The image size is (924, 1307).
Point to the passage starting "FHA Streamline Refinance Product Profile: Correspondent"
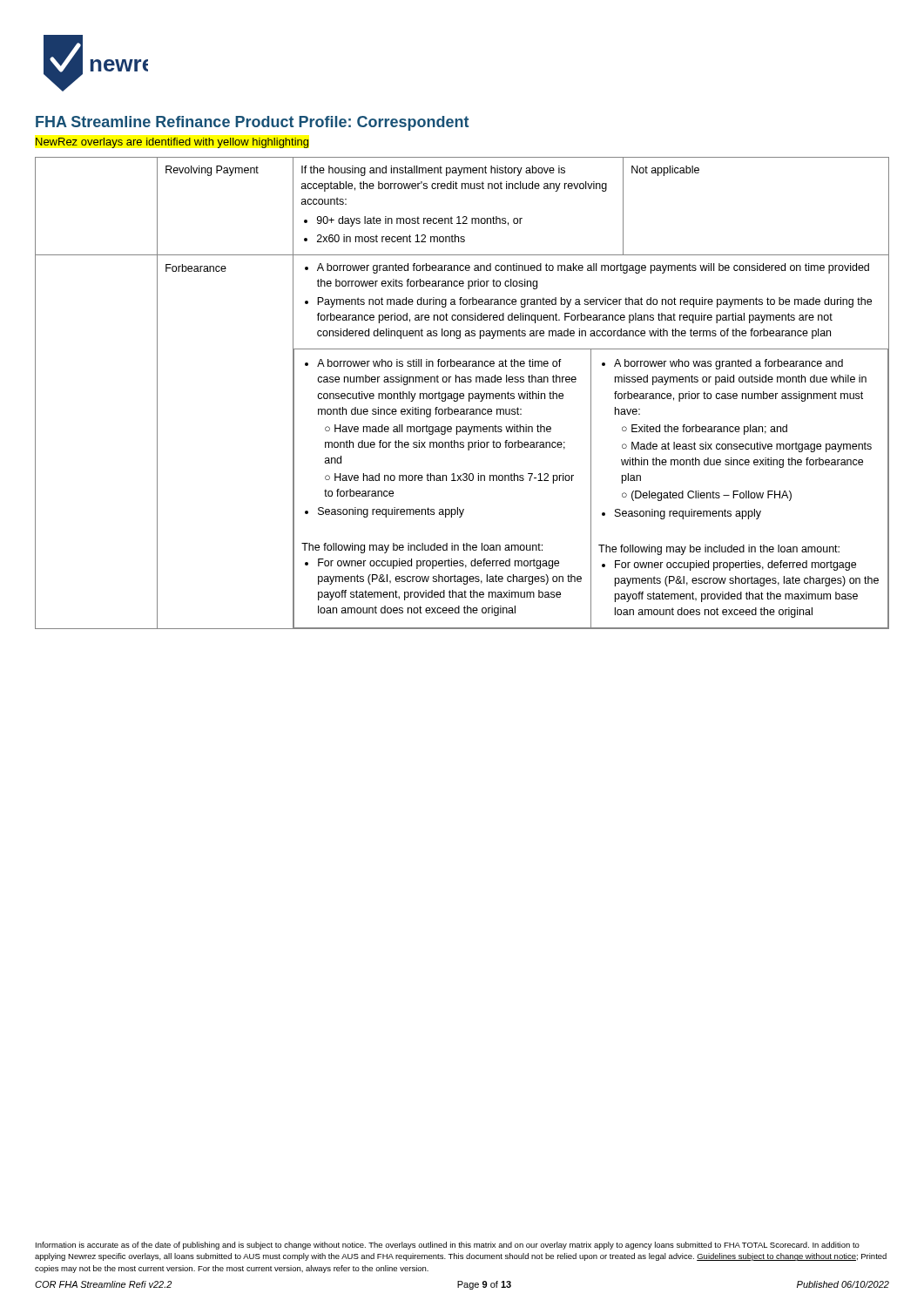click(252, 131)
